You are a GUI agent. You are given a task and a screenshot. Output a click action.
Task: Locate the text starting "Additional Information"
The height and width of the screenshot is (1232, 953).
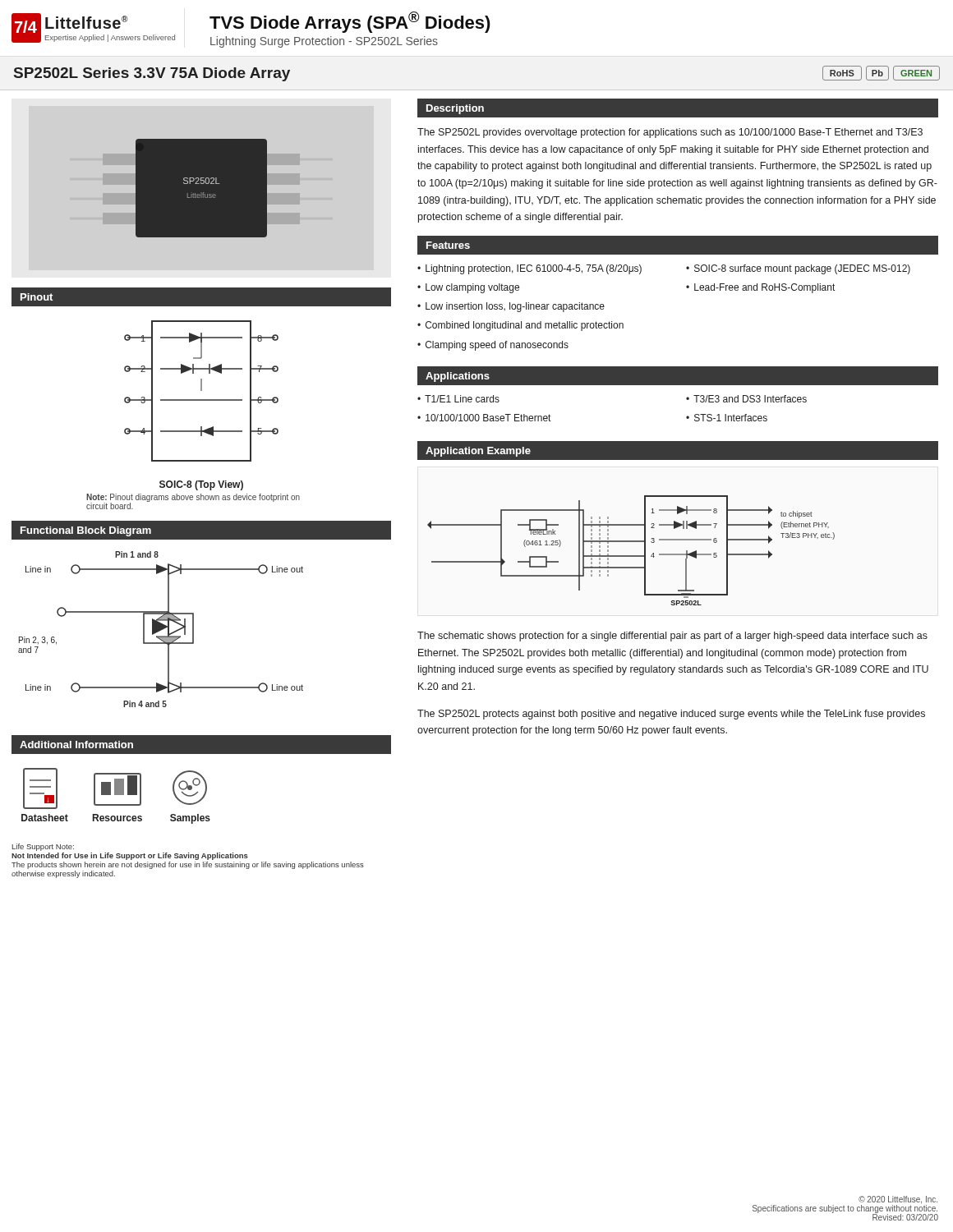click(x=77, y=744)
